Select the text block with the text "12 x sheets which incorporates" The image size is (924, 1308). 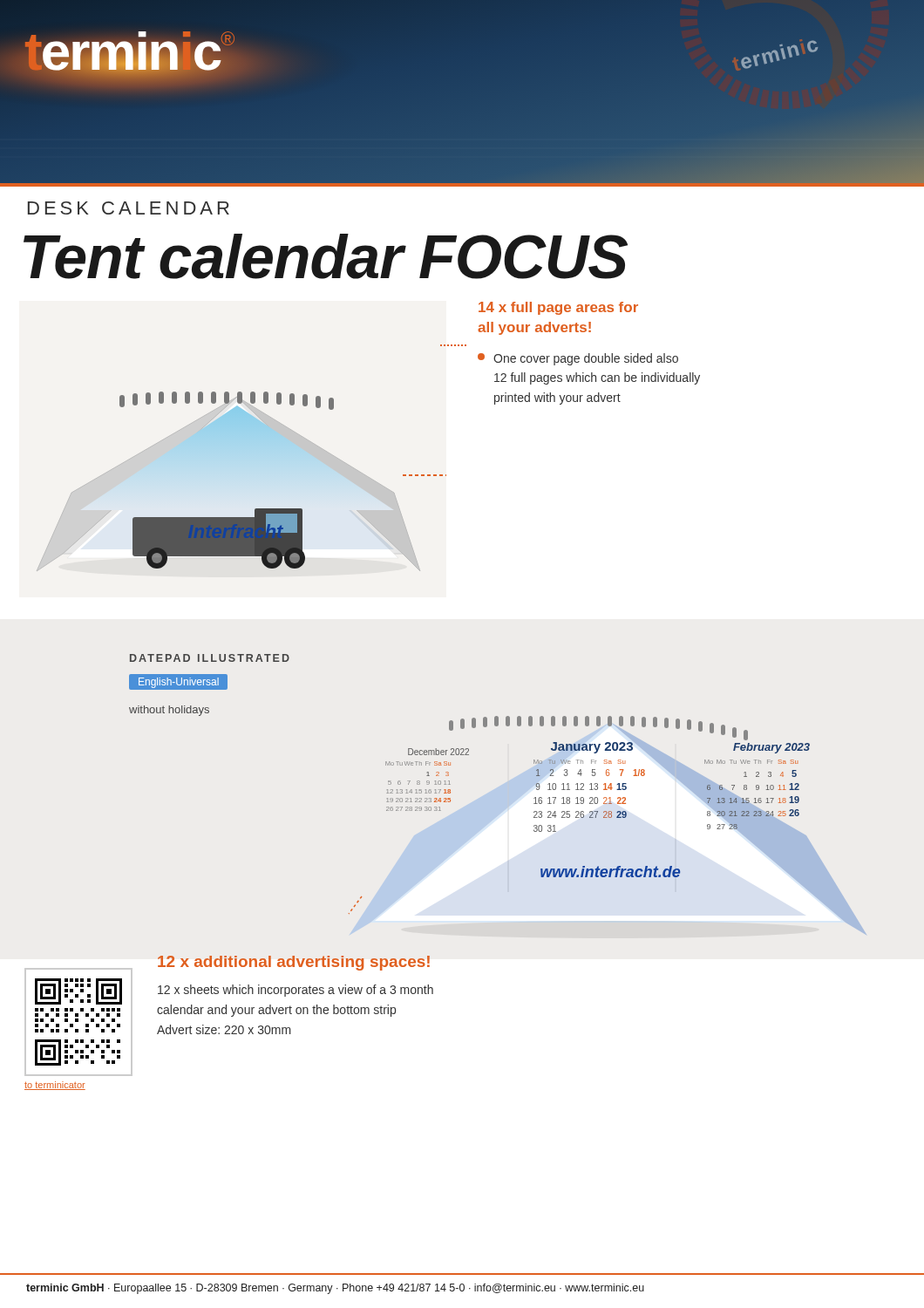(295, 1010)
